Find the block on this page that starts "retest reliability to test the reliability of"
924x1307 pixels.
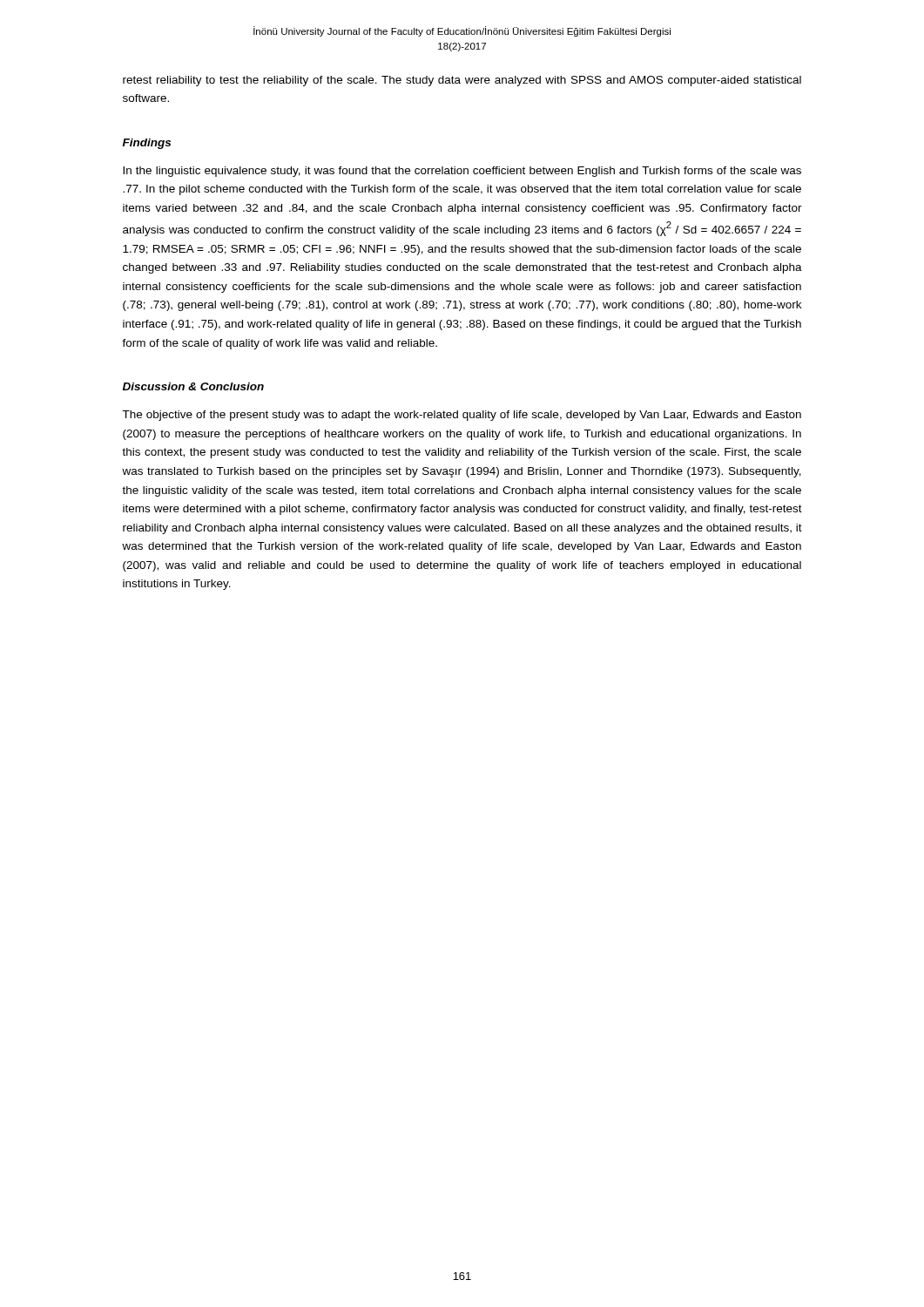(462, 89)
